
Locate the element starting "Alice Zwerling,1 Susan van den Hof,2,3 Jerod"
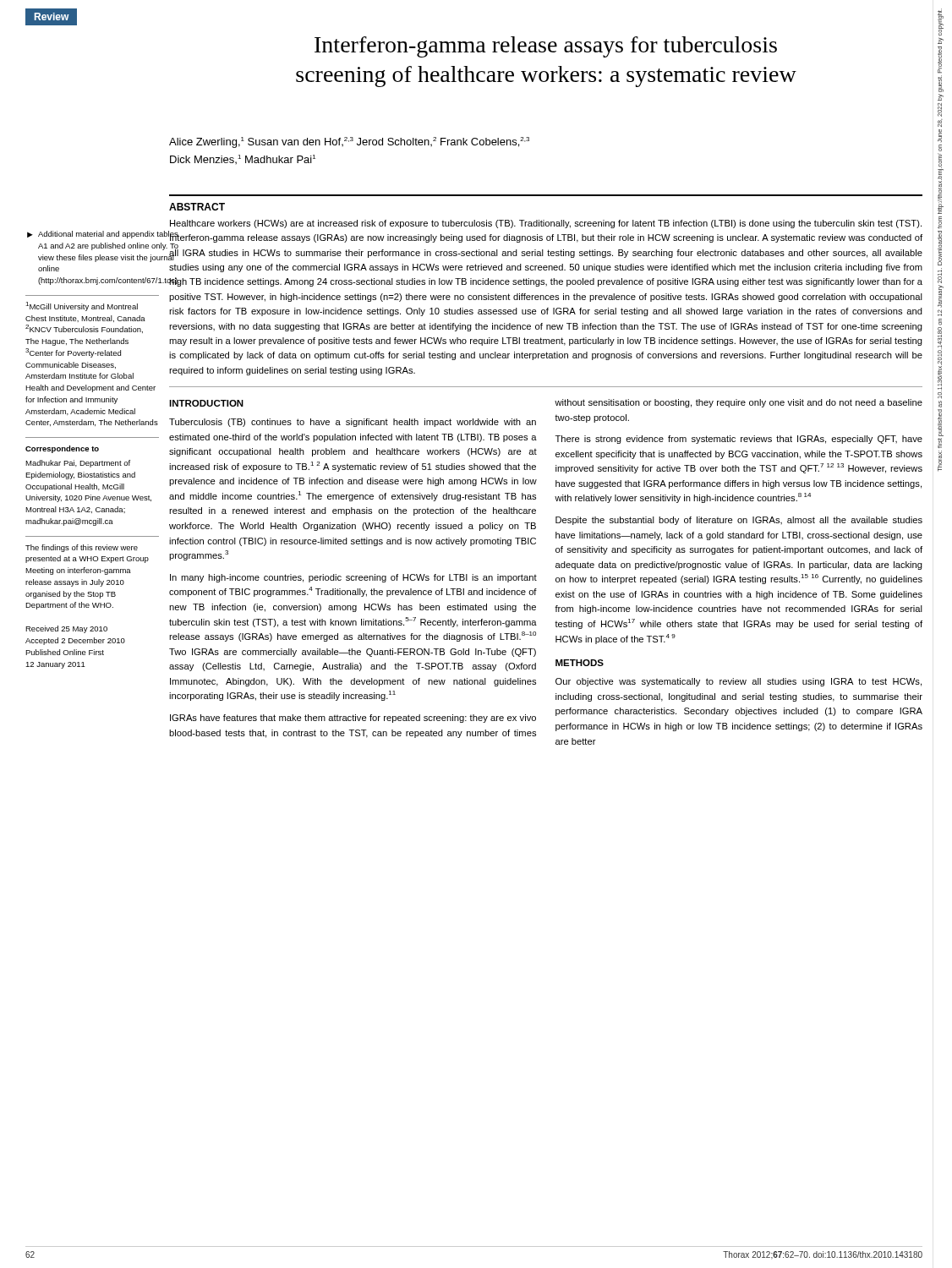(x=349, y=150)
